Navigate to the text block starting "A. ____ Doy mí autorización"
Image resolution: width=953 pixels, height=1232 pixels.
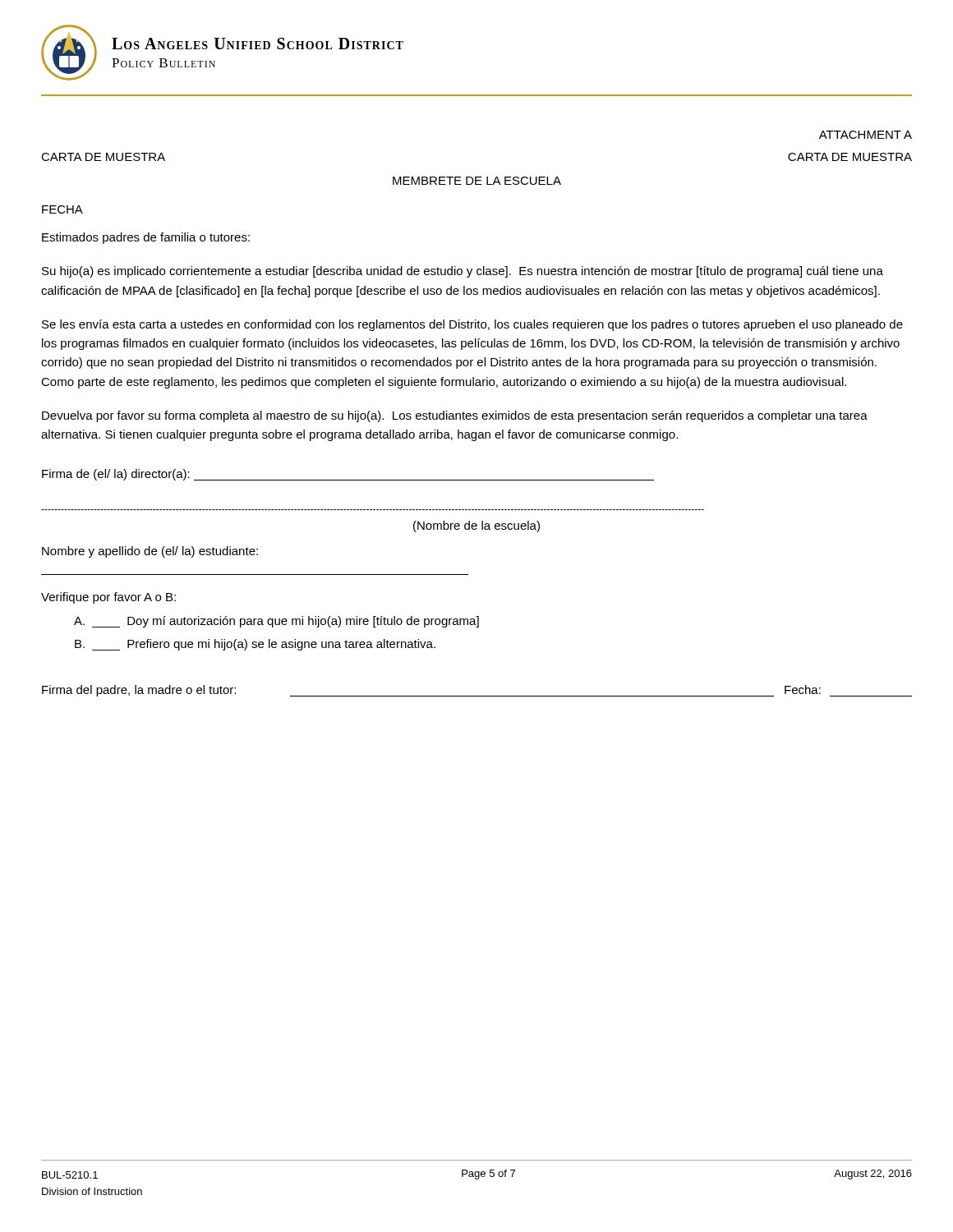(277, 621)
